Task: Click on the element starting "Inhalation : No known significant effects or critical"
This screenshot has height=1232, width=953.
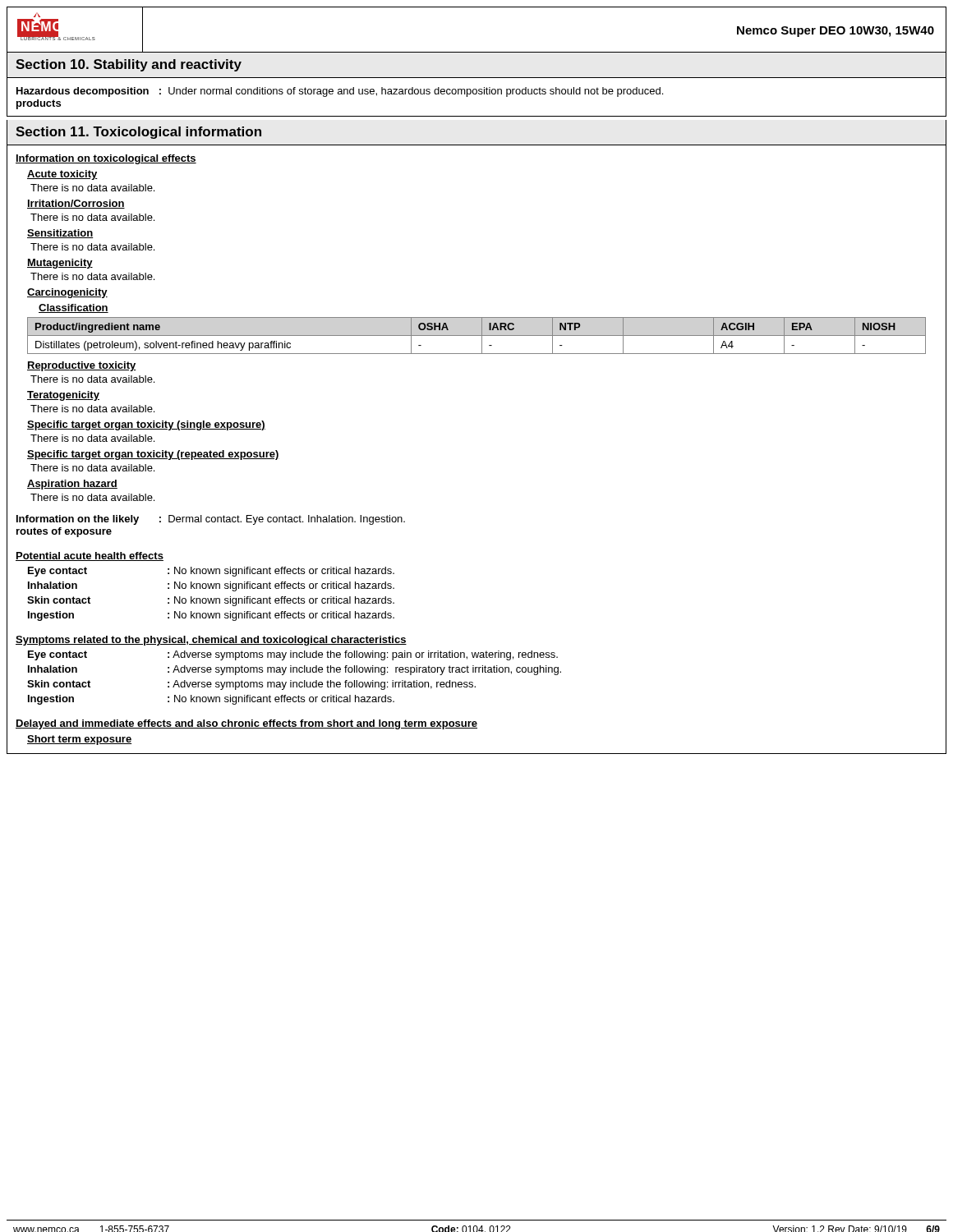Action: coord(211,586)
